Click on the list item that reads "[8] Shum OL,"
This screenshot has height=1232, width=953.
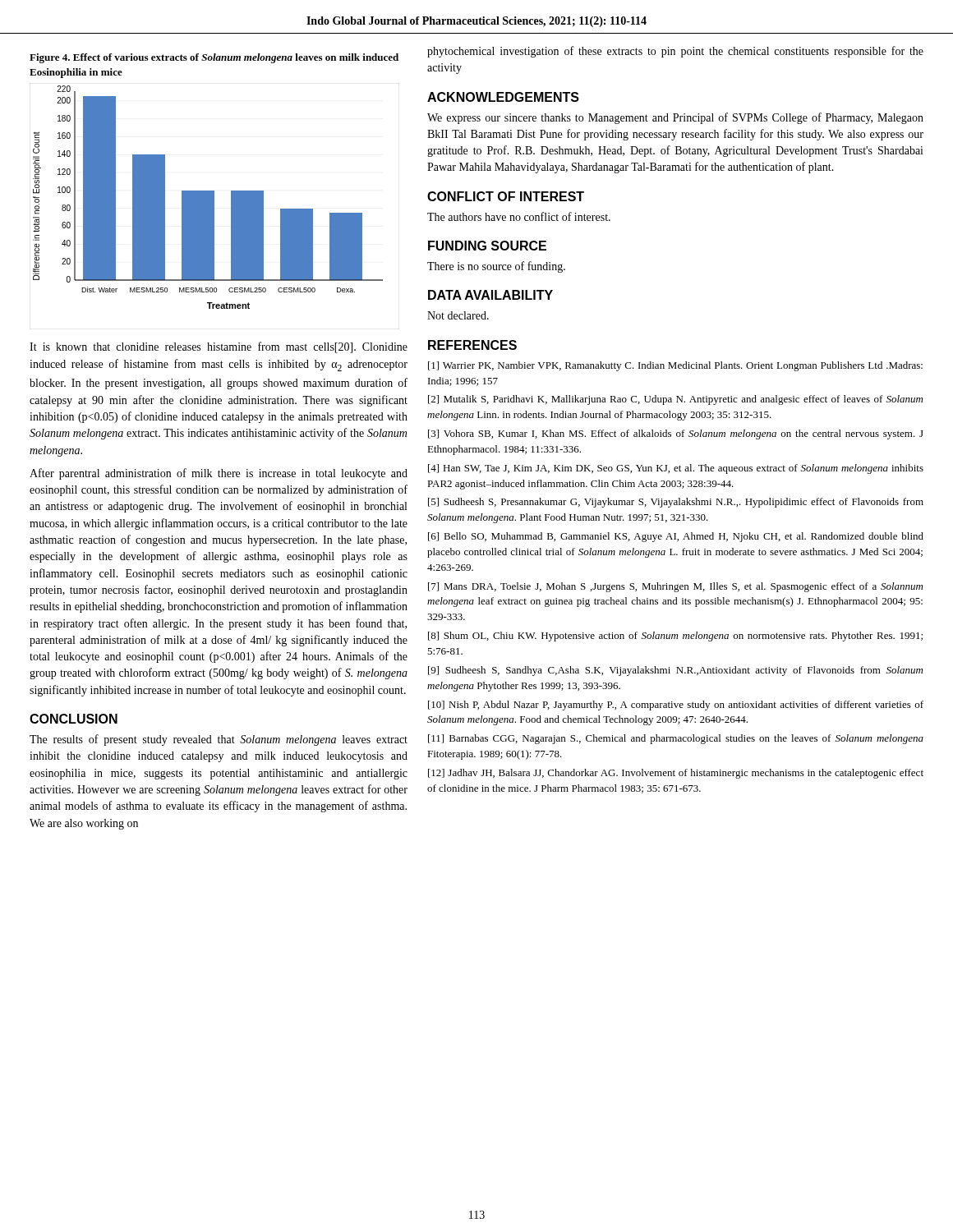point(675,643)
